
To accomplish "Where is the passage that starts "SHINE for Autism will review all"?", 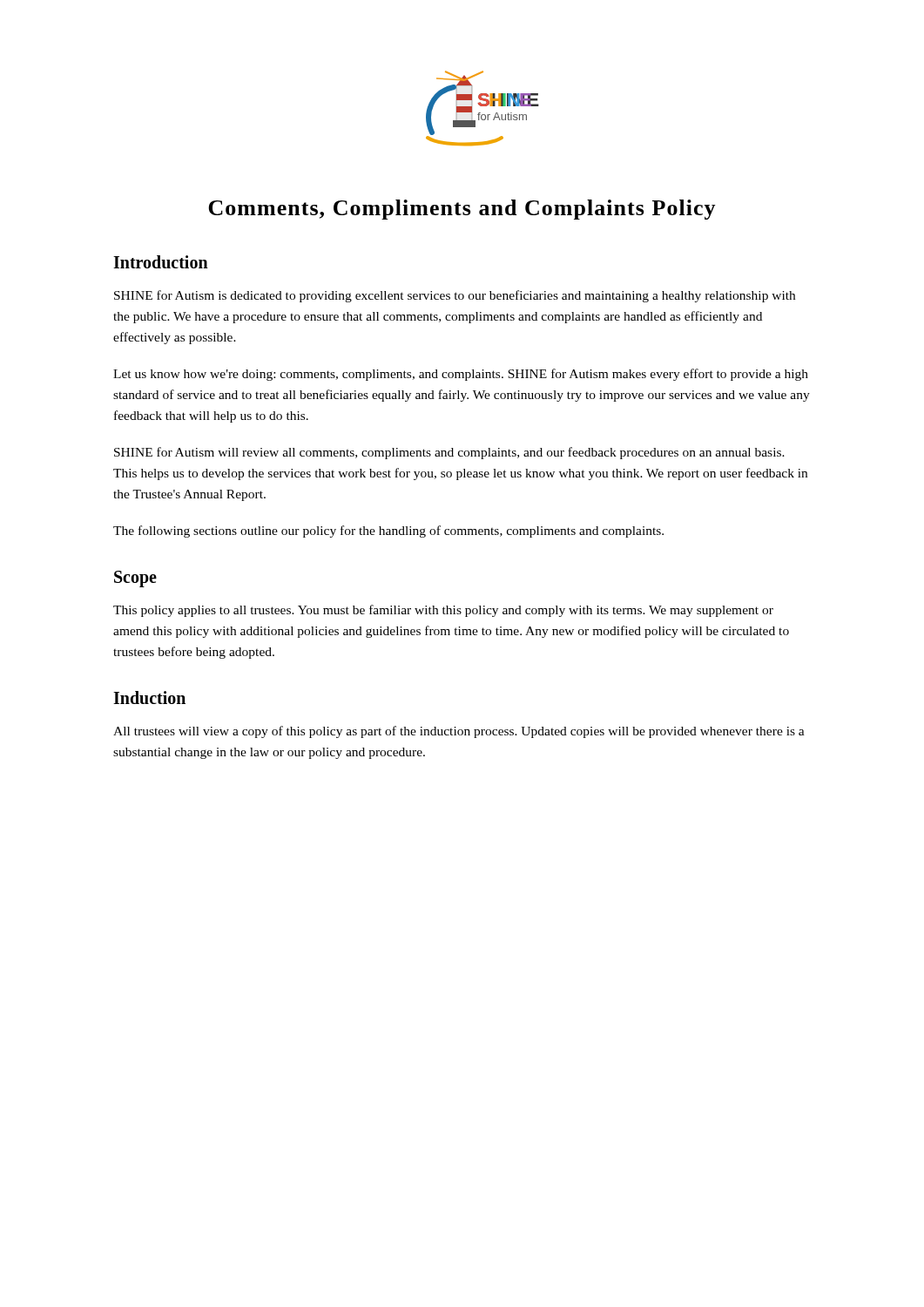I will 461,473.
